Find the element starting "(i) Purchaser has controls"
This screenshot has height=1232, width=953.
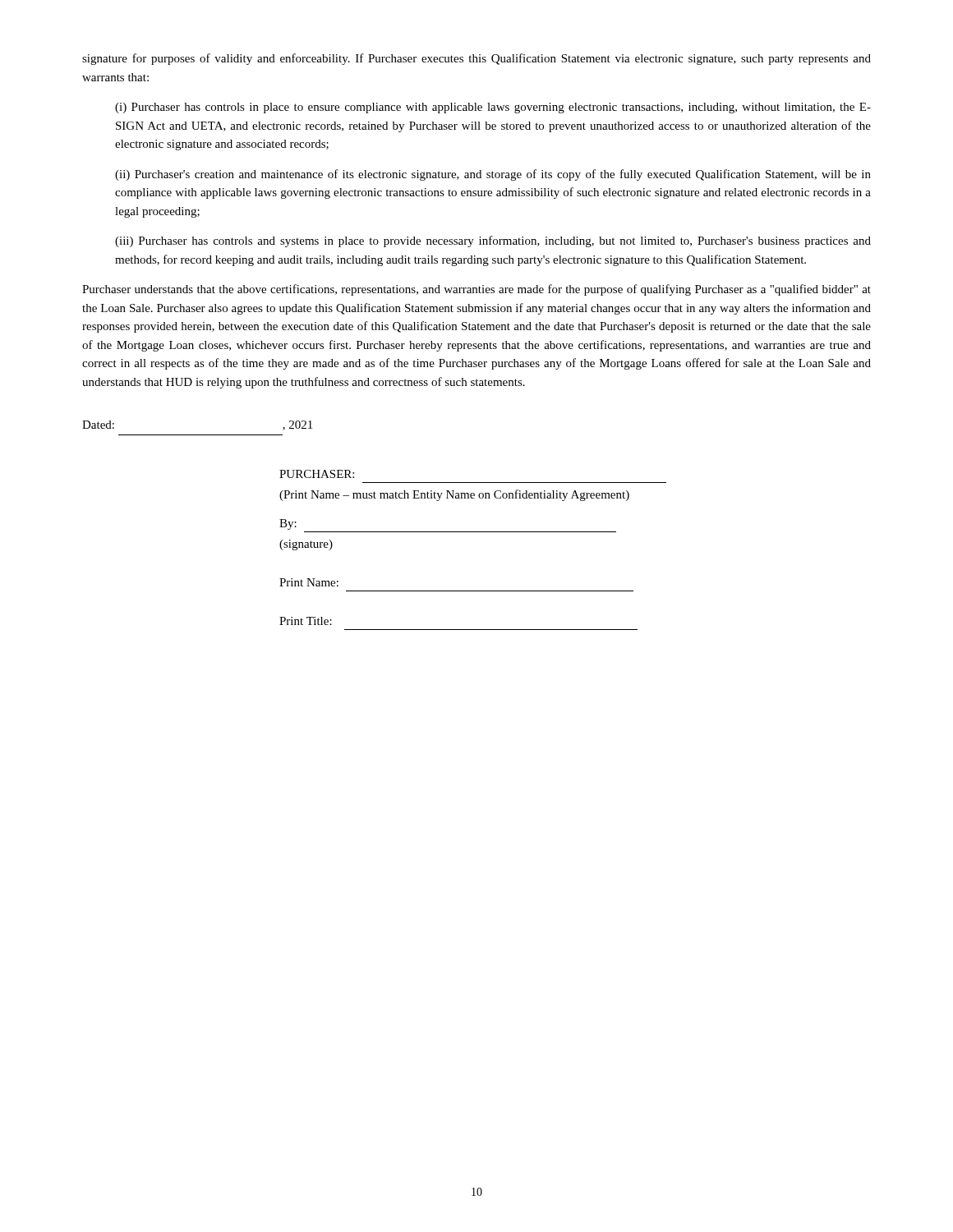coord(493,125)
